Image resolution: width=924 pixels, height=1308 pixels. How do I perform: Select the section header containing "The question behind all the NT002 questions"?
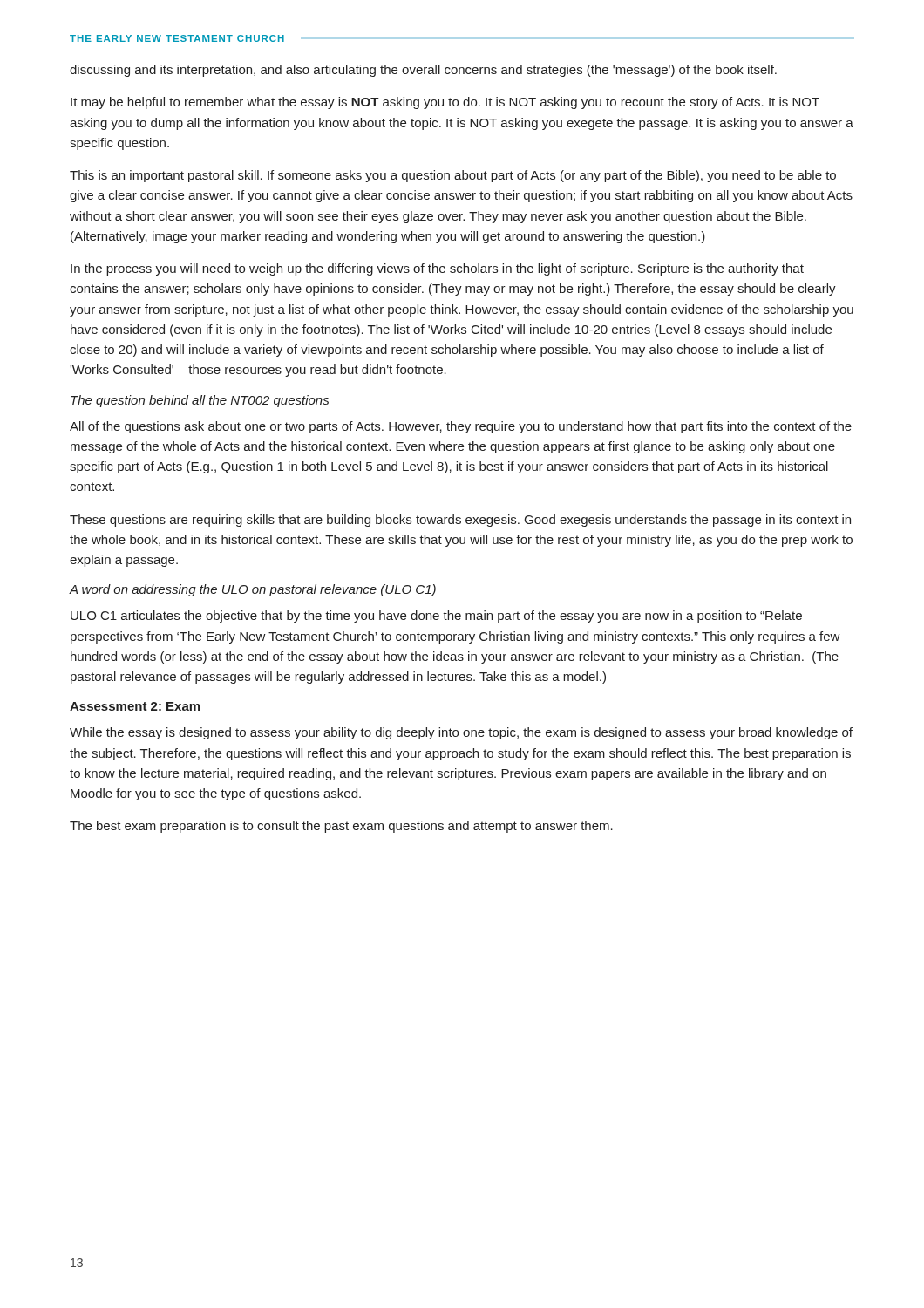[x=199, y=399]
